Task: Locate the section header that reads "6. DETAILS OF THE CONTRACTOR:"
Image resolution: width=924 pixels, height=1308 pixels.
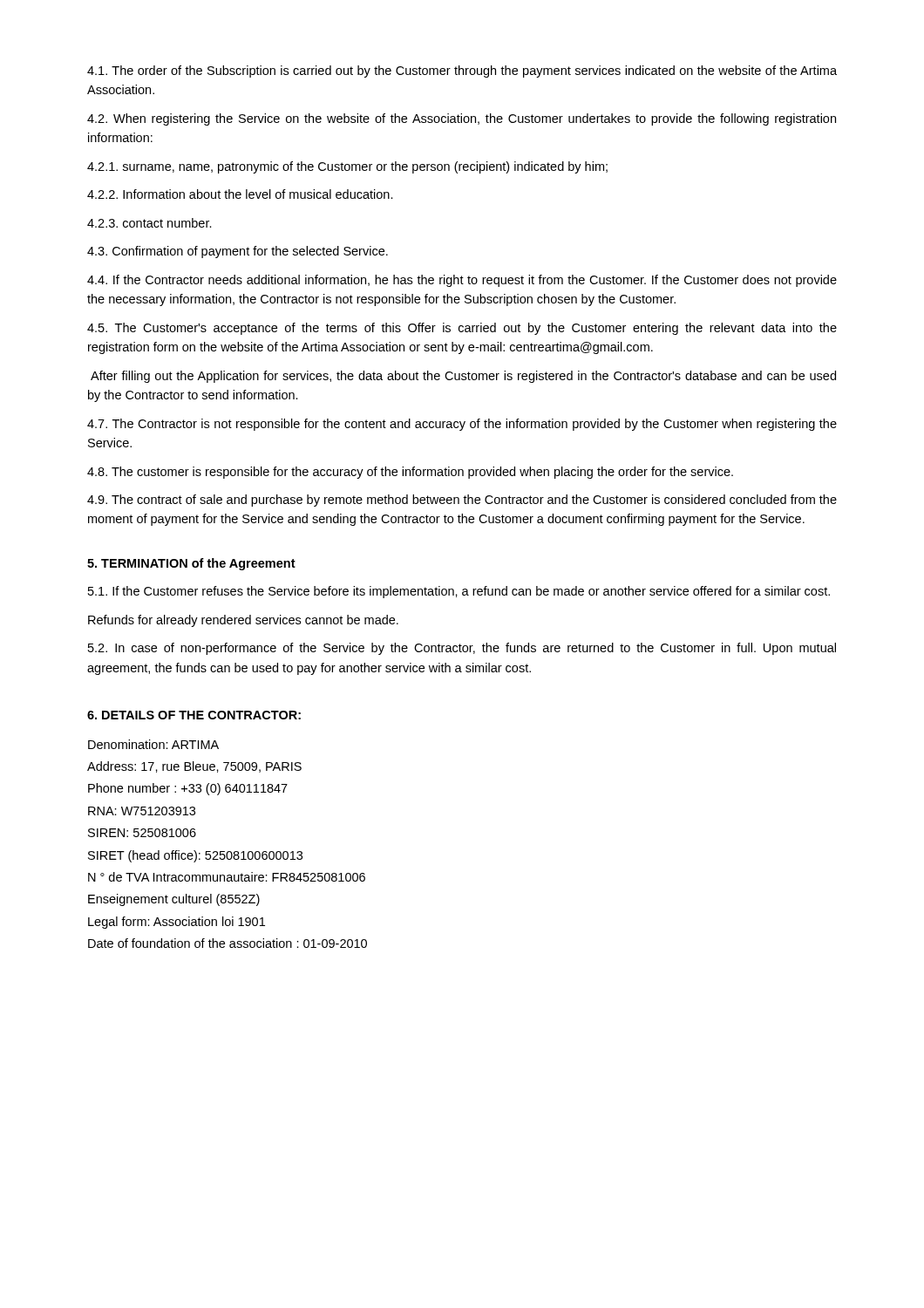Action: tap(194, 715)
